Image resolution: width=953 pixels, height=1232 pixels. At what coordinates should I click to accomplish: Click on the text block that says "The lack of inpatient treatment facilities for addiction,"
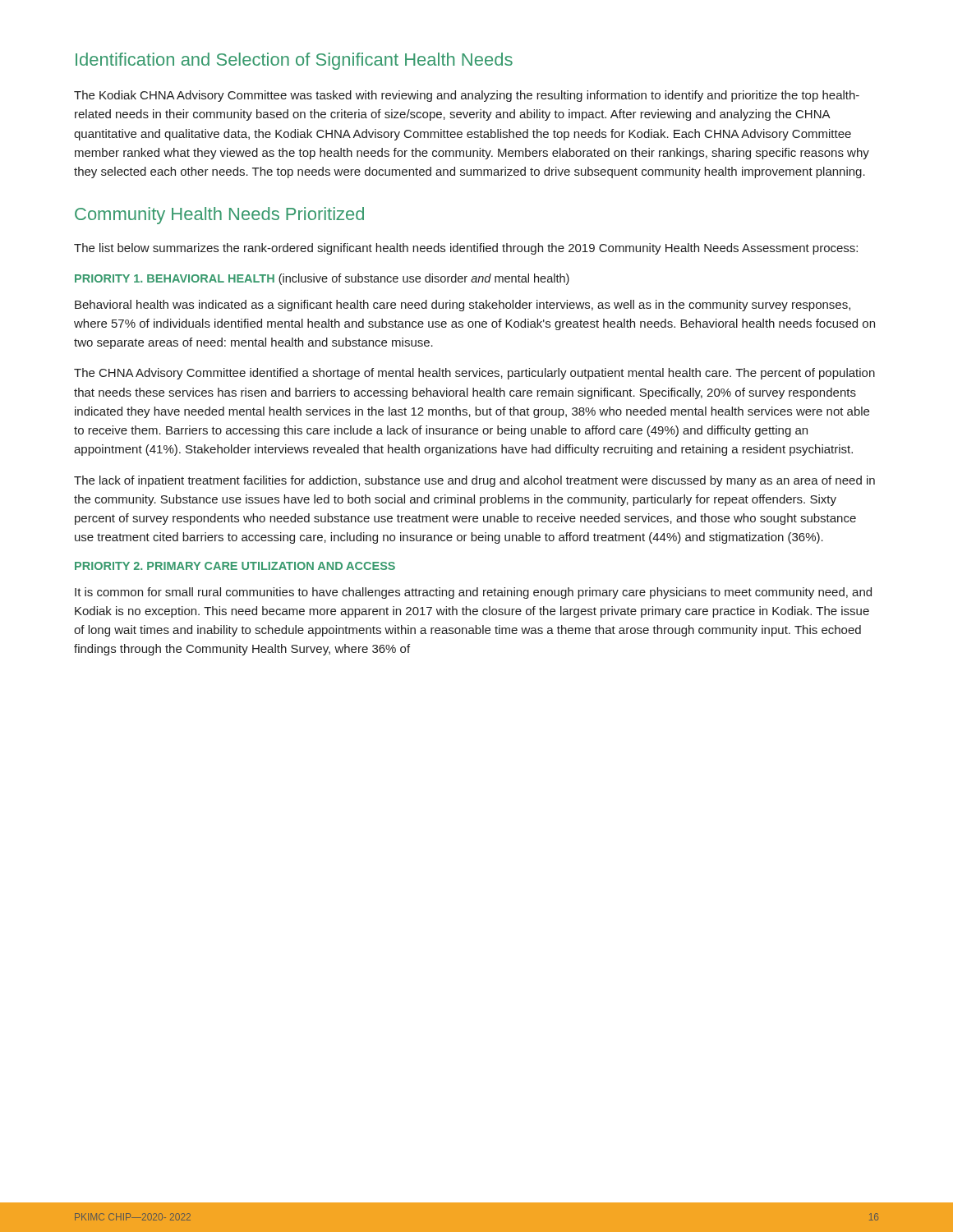(x=475, y=508)
